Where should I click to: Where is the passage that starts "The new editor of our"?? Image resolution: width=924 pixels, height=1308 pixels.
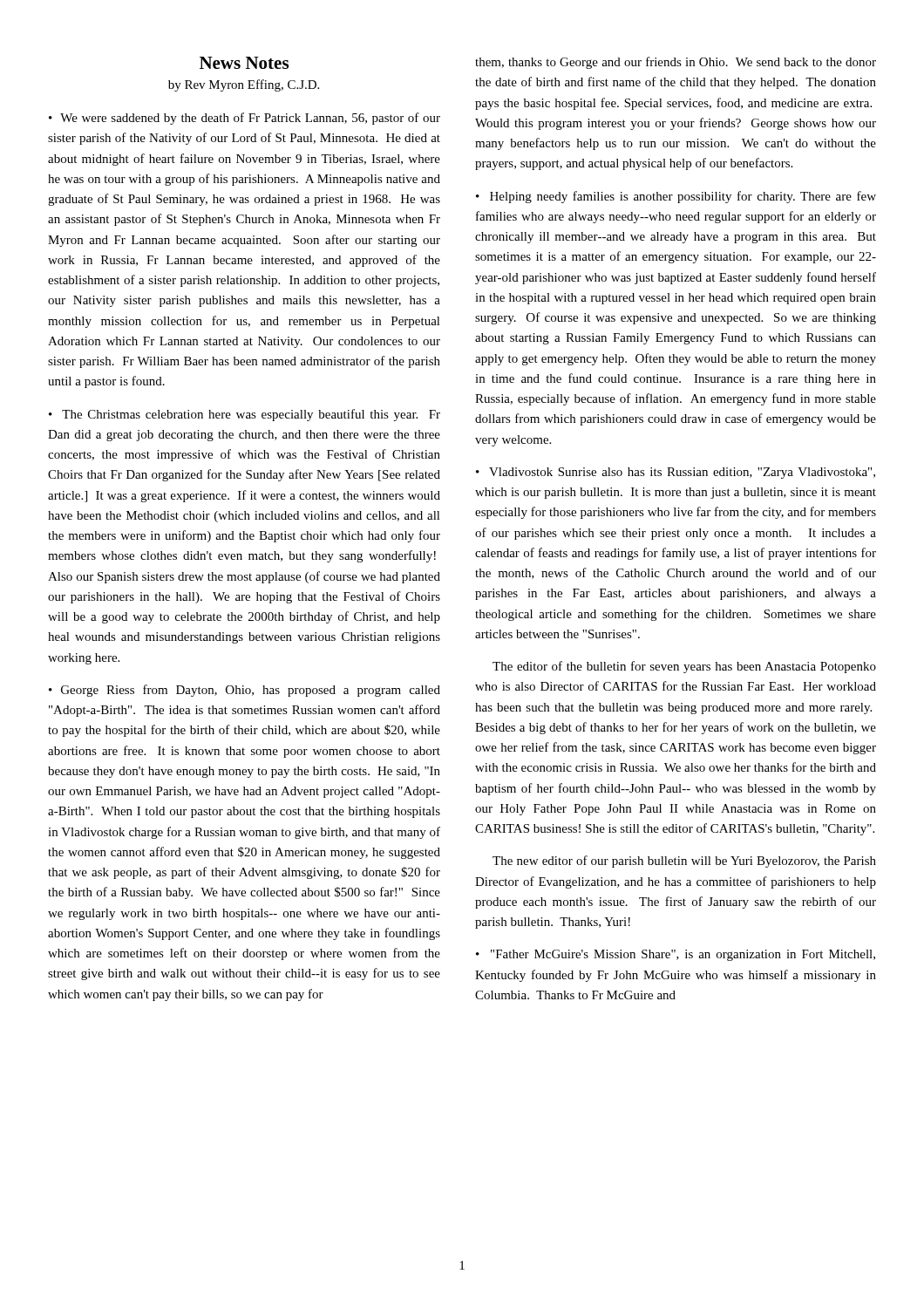[676, 891]
